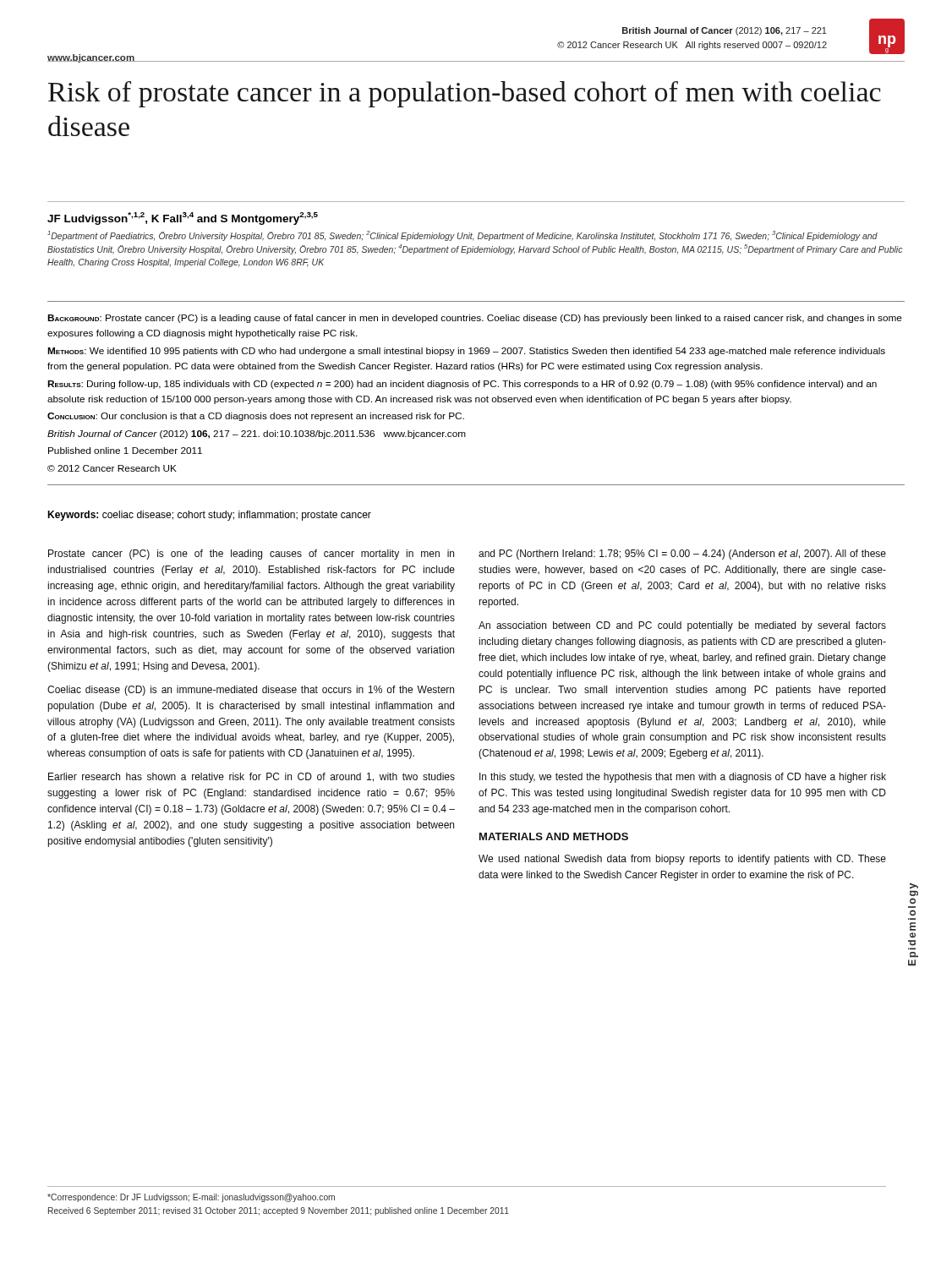Screen dimensions: 1268x952
Task: Select the text block with the text "and PC (Northern Ireland: 1.78; 95%"
Action: tap(682, 578)
